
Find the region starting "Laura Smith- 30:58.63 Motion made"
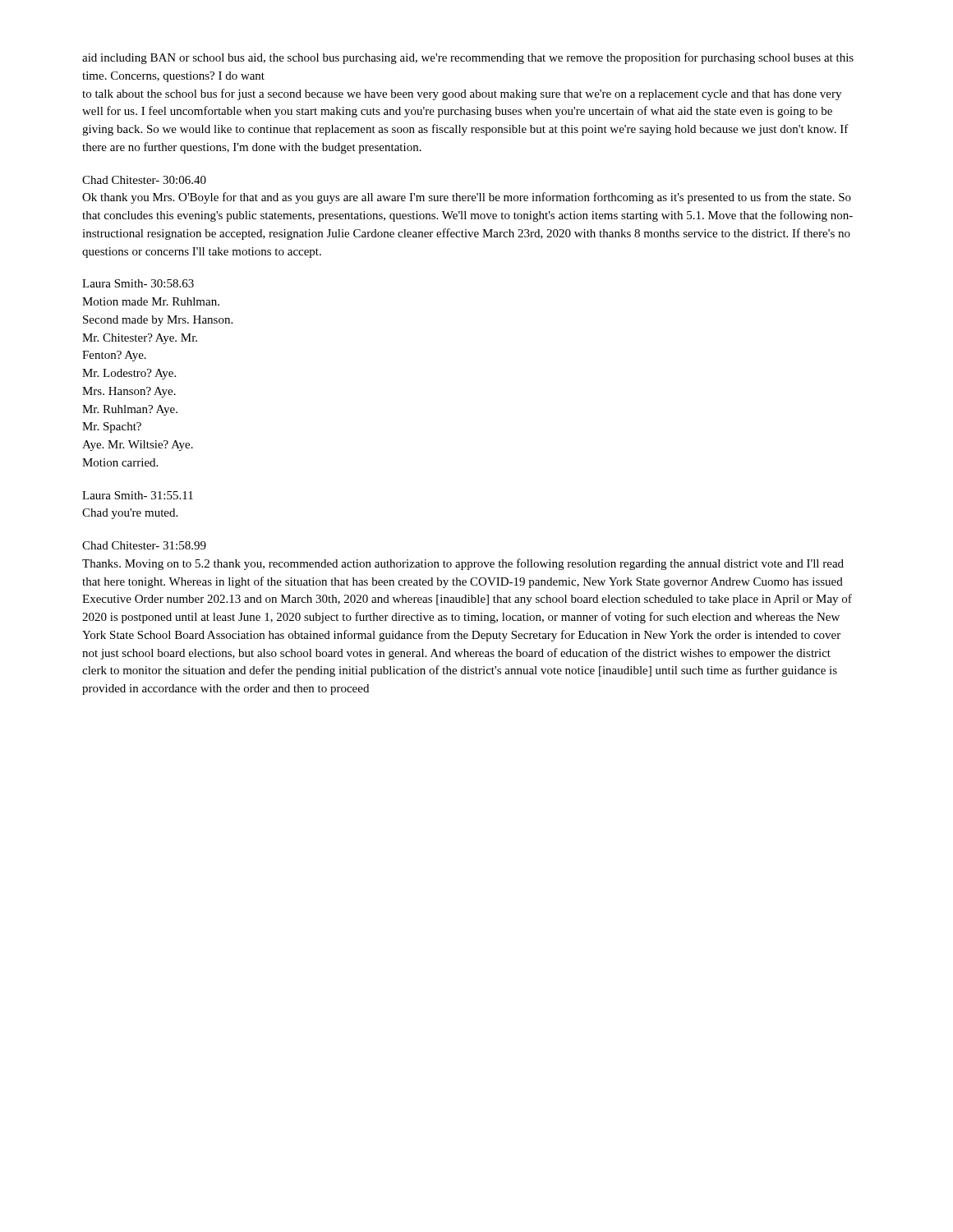click(x=138, y=283)
